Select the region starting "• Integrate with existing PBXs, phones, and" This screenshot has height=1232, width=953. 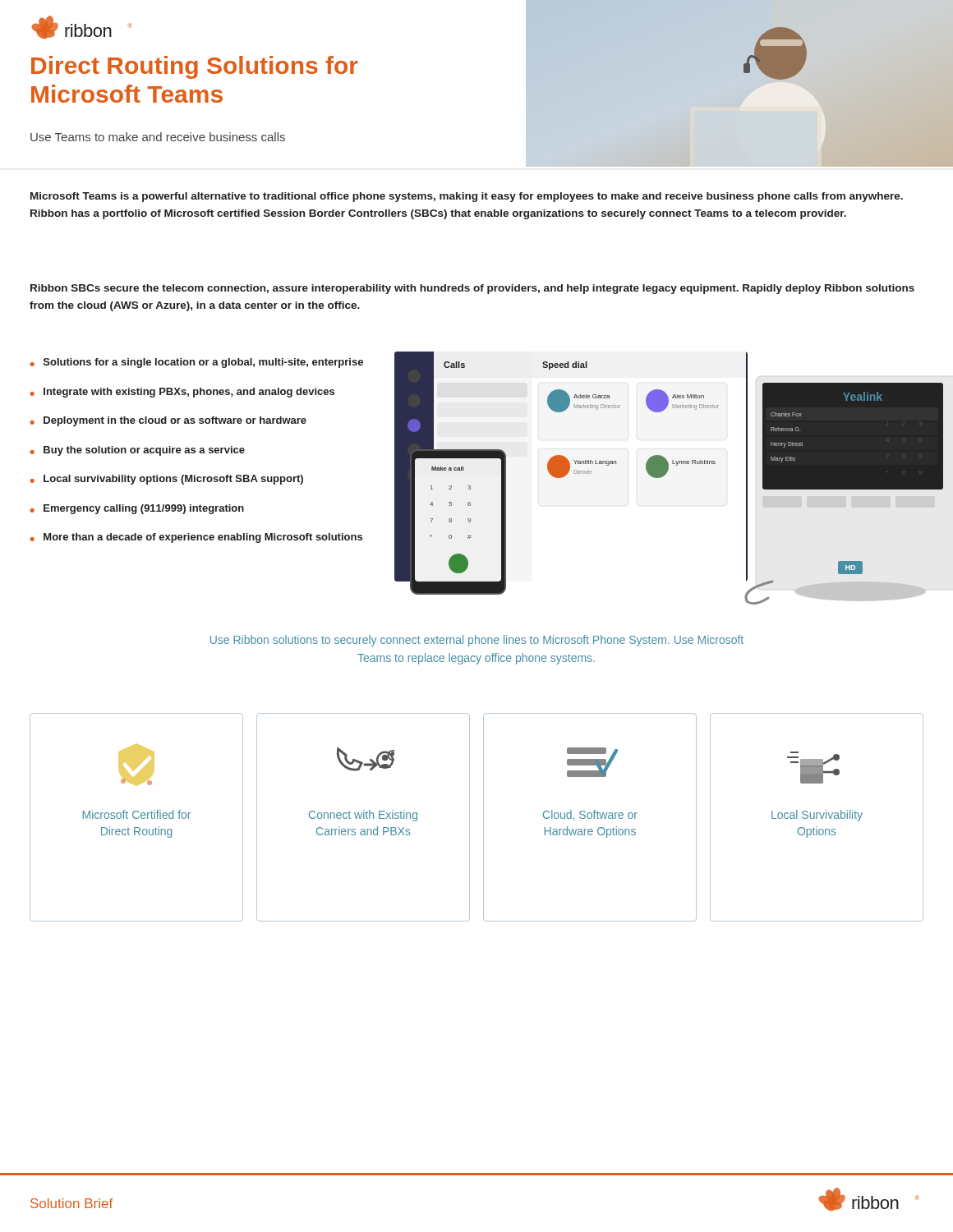(x=182, y=394)
